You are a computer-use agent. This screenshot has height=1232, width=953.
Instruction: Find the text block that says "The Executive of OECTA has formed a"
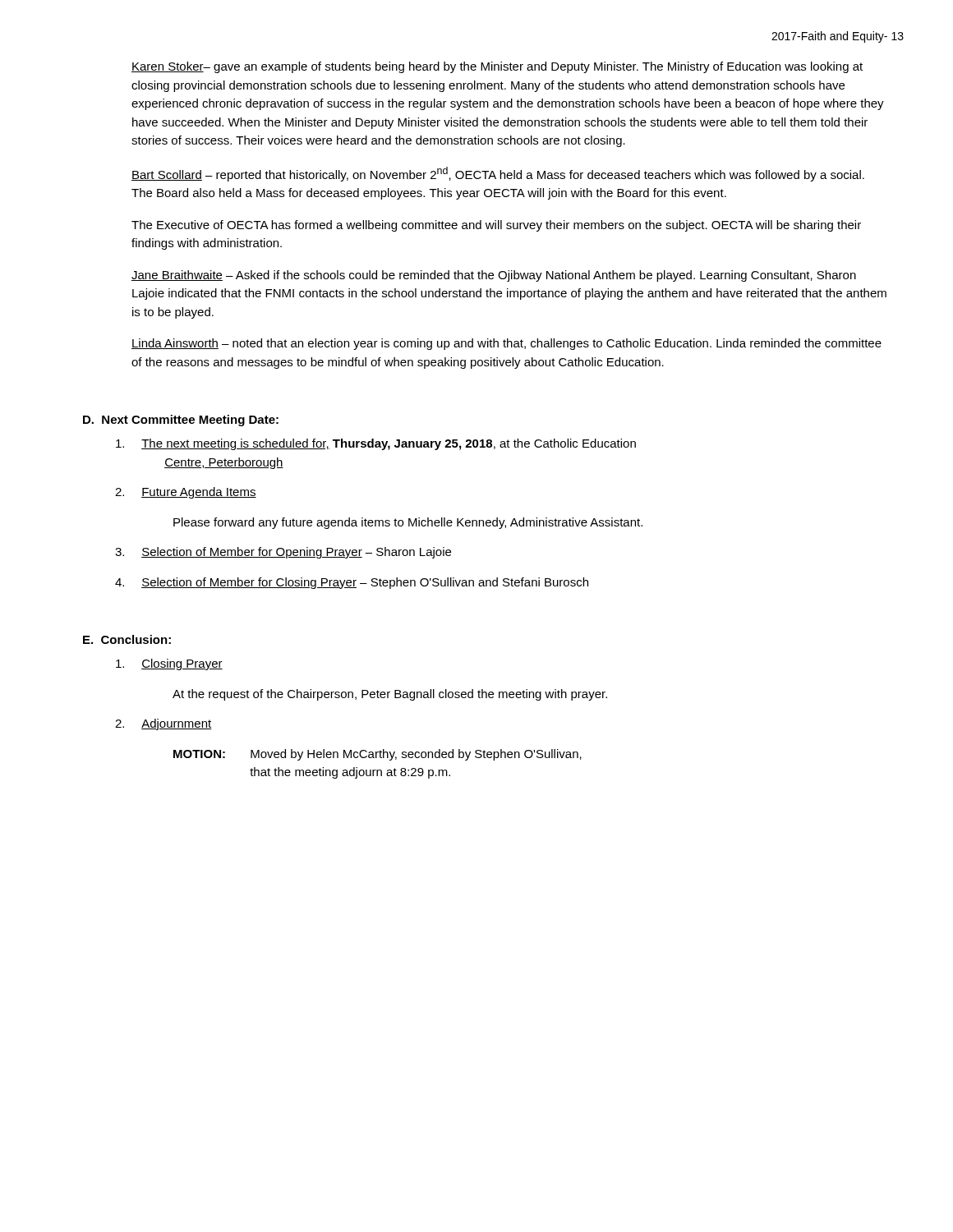point(496,233)
